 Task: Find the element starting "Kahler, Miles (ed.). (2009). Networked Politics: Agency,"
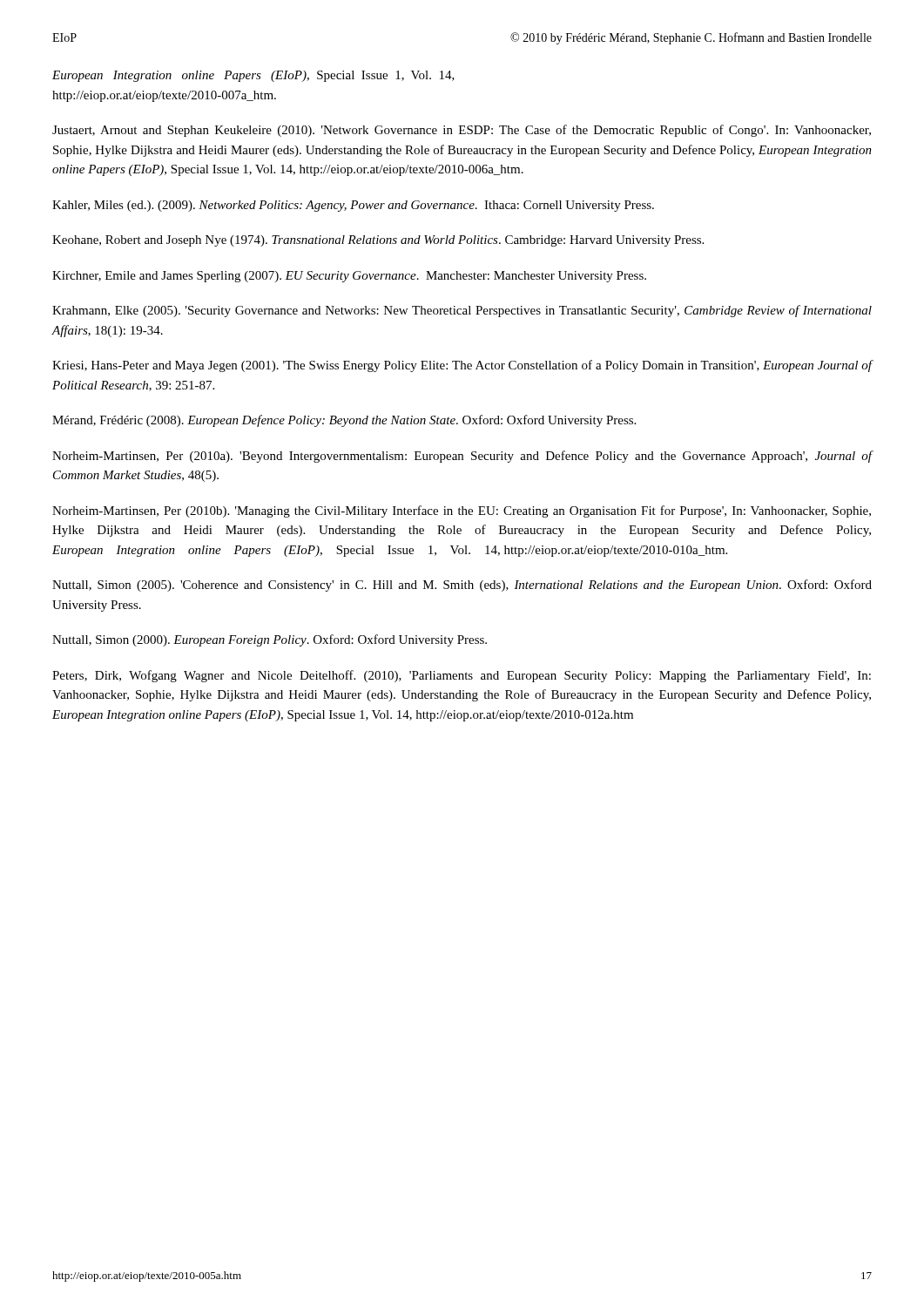[354, 204]
